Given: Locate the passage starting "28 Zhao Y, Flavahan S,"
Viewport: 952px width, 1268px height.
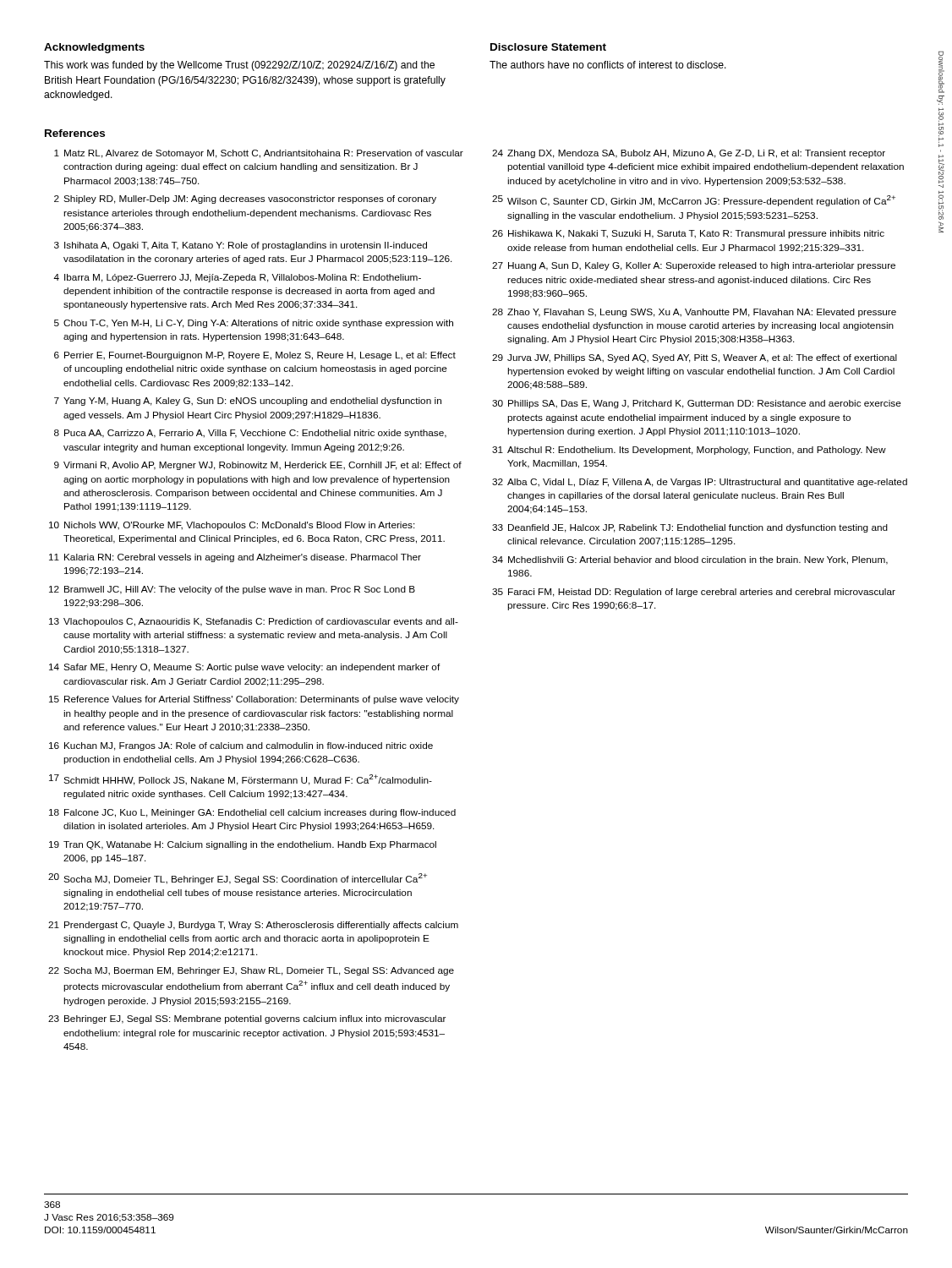Looking at the screenshot, I should 698,325.
